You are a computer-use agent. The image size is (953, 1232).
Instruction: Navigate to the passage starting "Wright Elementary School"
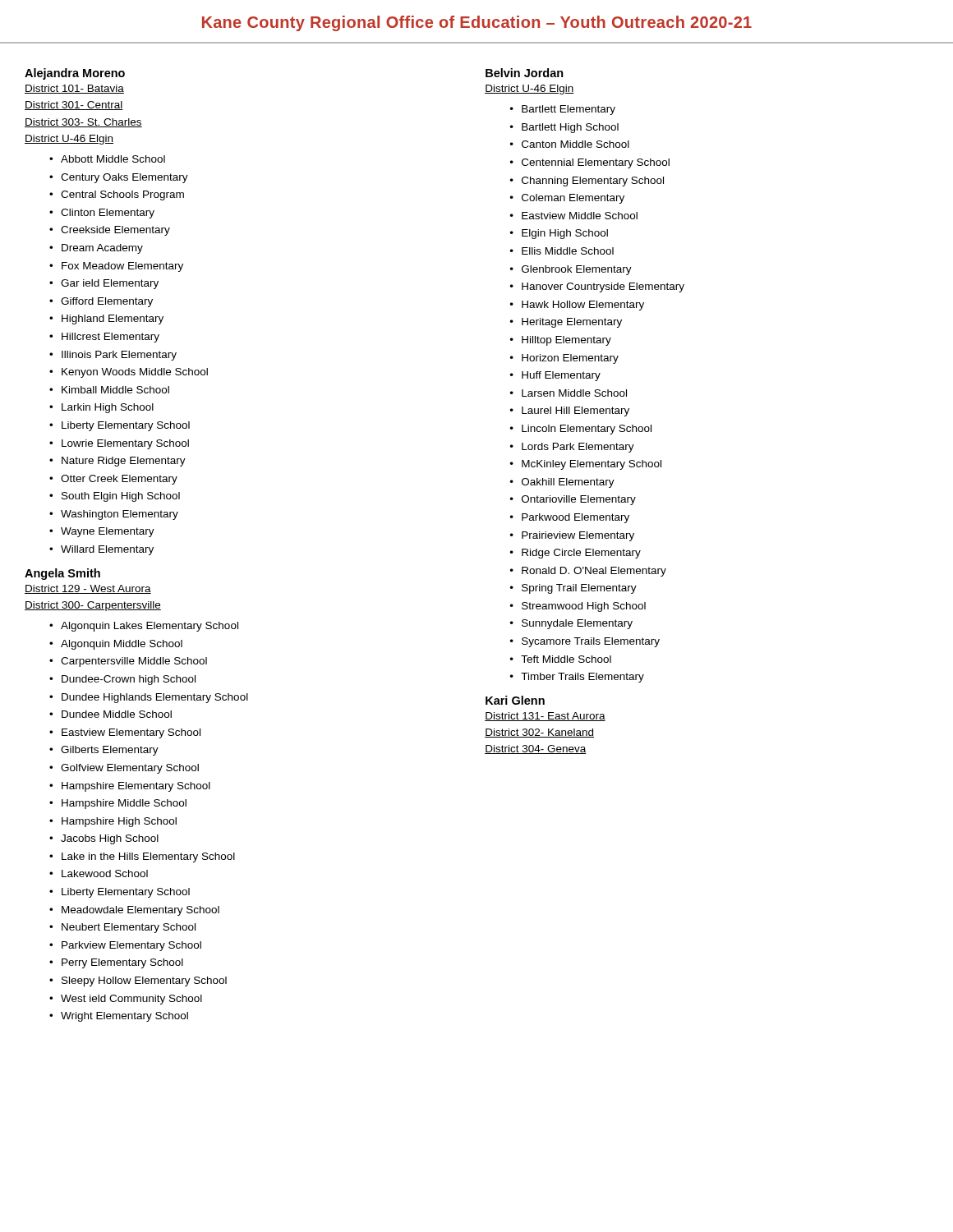coord(125,1016)
